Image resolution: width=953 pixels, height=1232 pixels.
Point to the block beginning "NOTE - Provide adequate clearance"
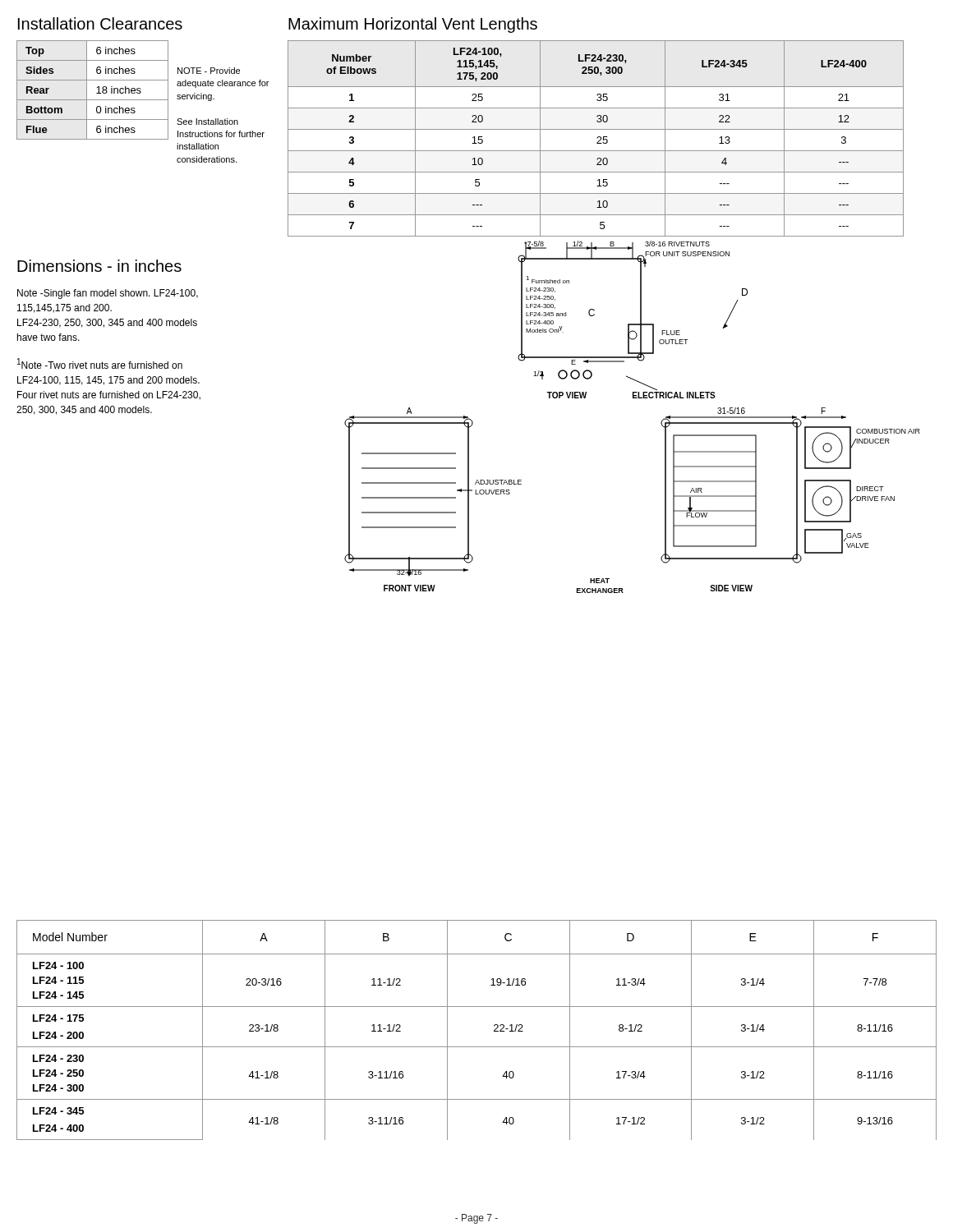(x=223, y=115)
